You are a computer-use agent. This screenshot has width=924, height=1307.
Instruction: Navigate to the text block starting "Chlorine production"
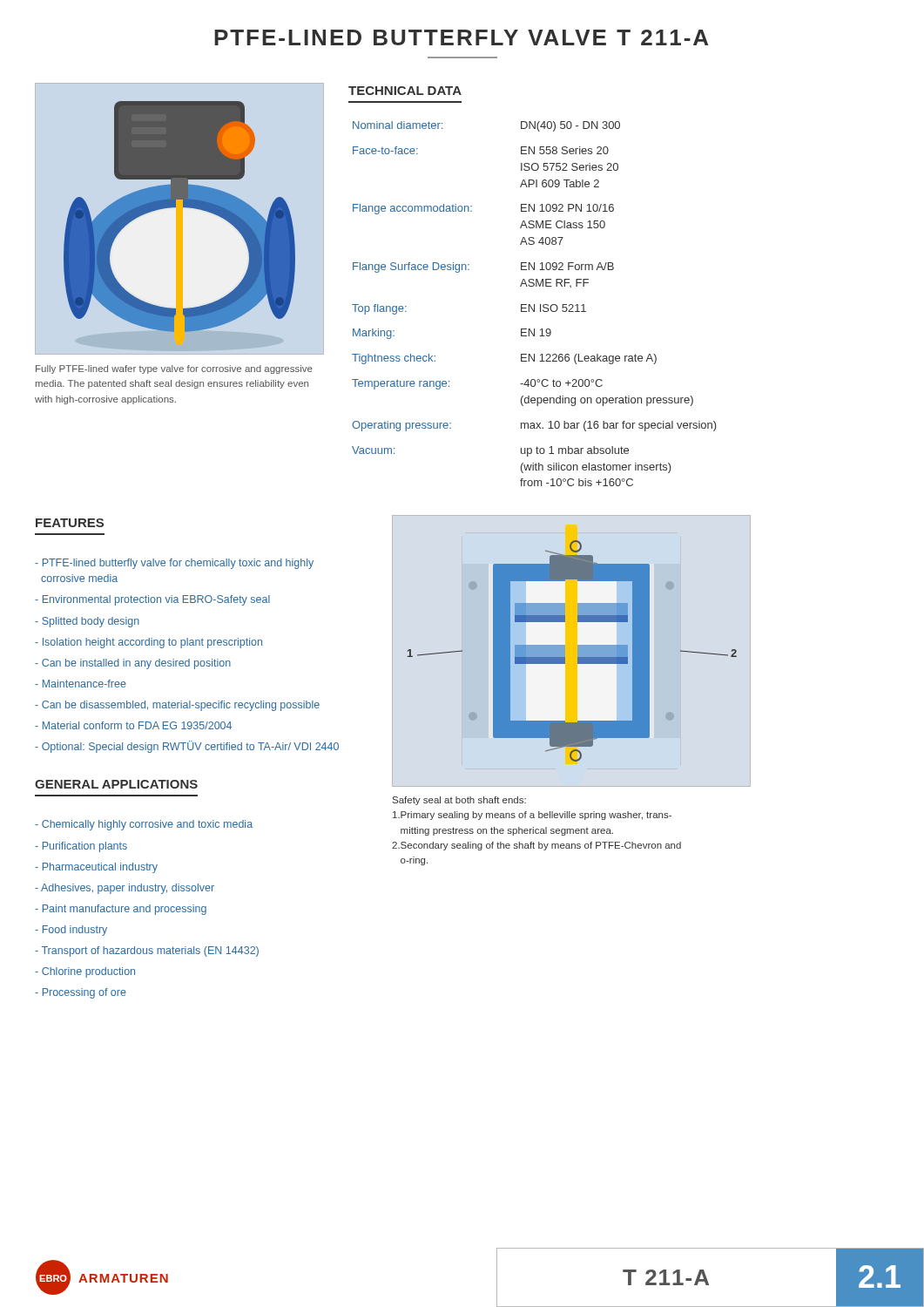click(85, 972)
